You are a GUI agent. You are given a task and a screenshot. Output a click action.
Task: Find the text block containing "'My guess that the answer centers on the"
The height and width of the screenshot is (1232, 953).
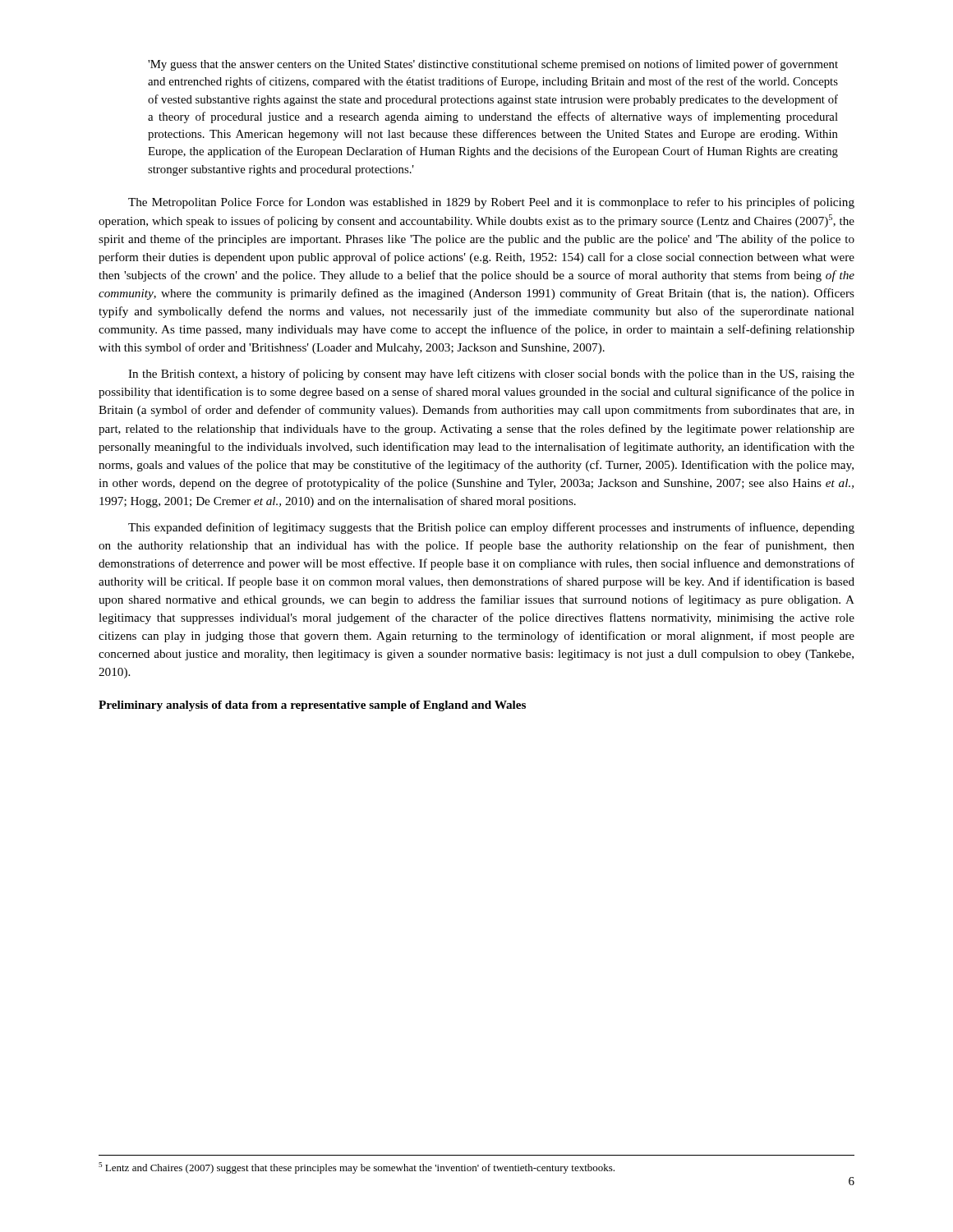(493, 117)
